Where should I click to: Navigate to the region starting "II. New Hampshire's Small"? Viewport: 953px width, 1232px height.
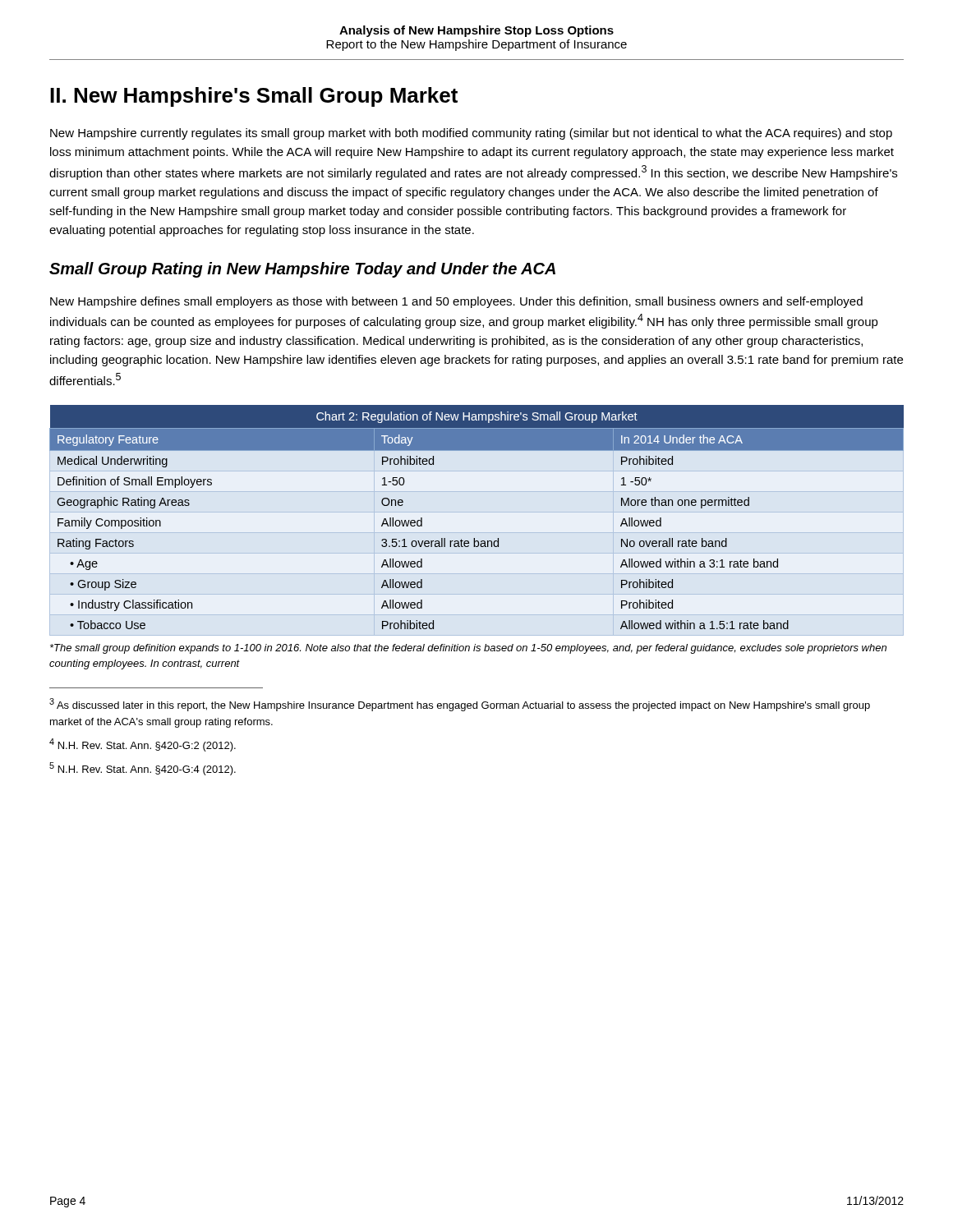[x=254, y=95]
